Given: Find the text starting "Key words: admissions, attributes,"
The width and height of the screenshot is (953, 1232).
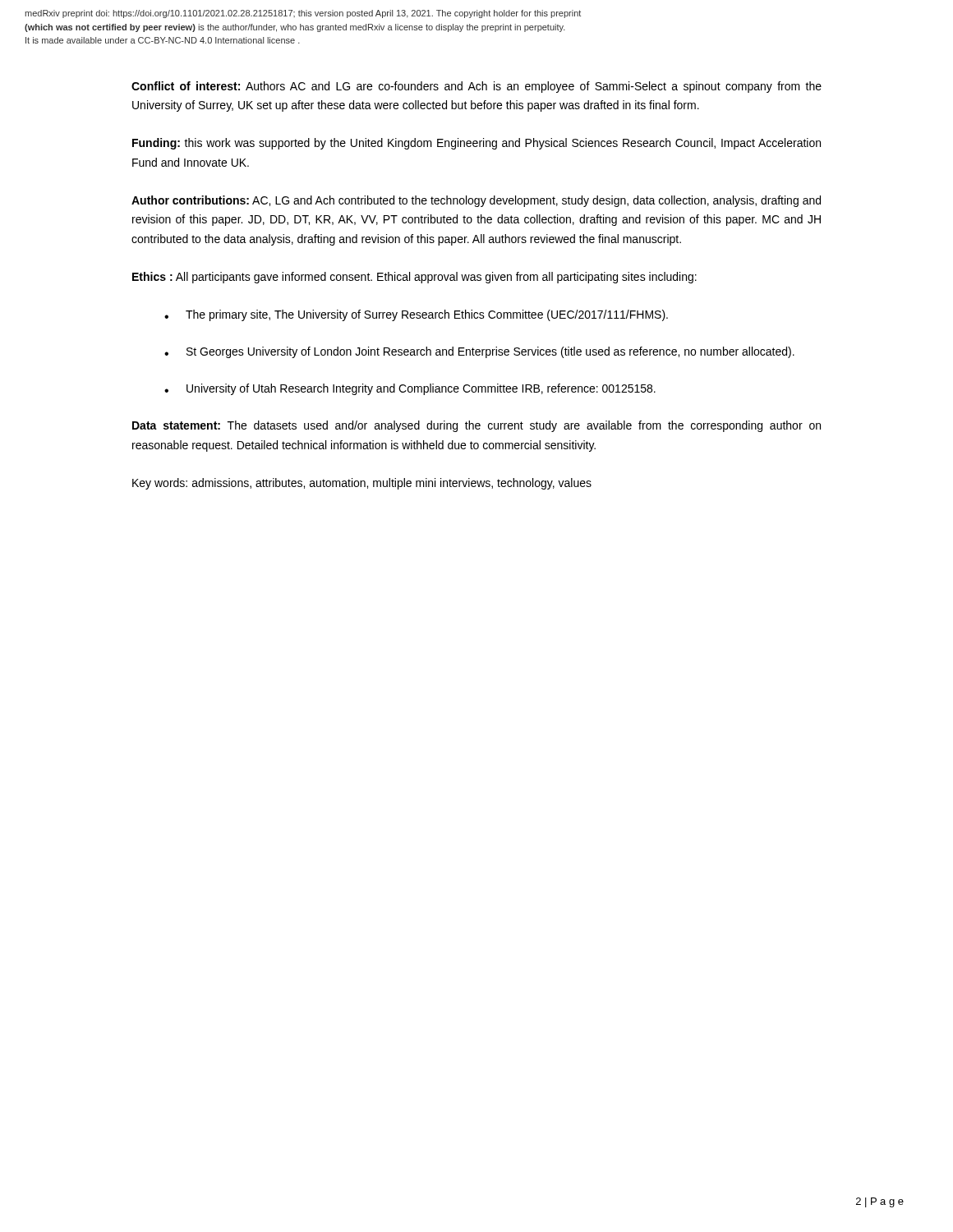Looking at the screenshot, I should click(x=476, y=484).
